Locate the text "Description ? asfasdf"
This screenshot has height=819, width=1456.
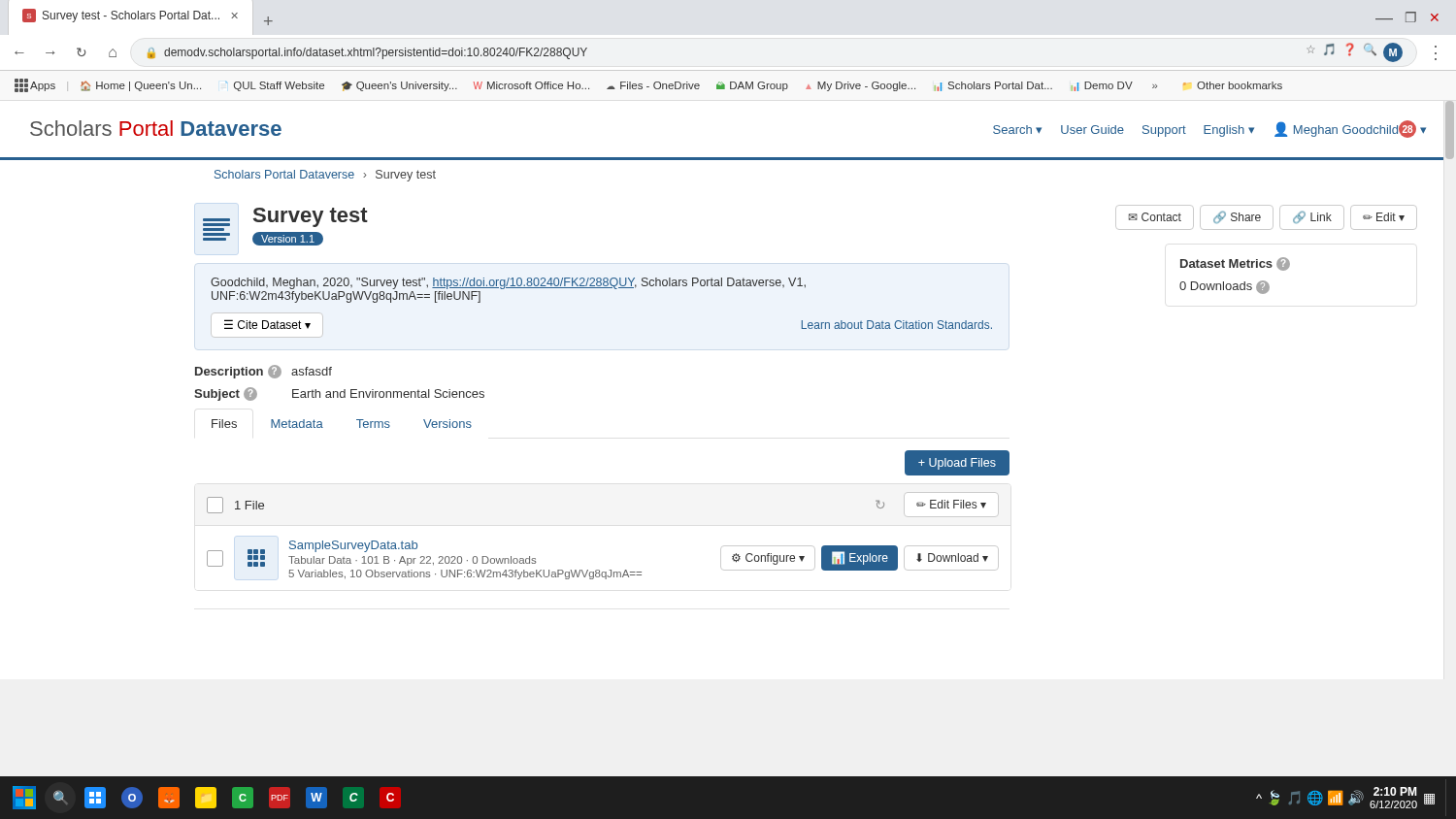[263, 371]
